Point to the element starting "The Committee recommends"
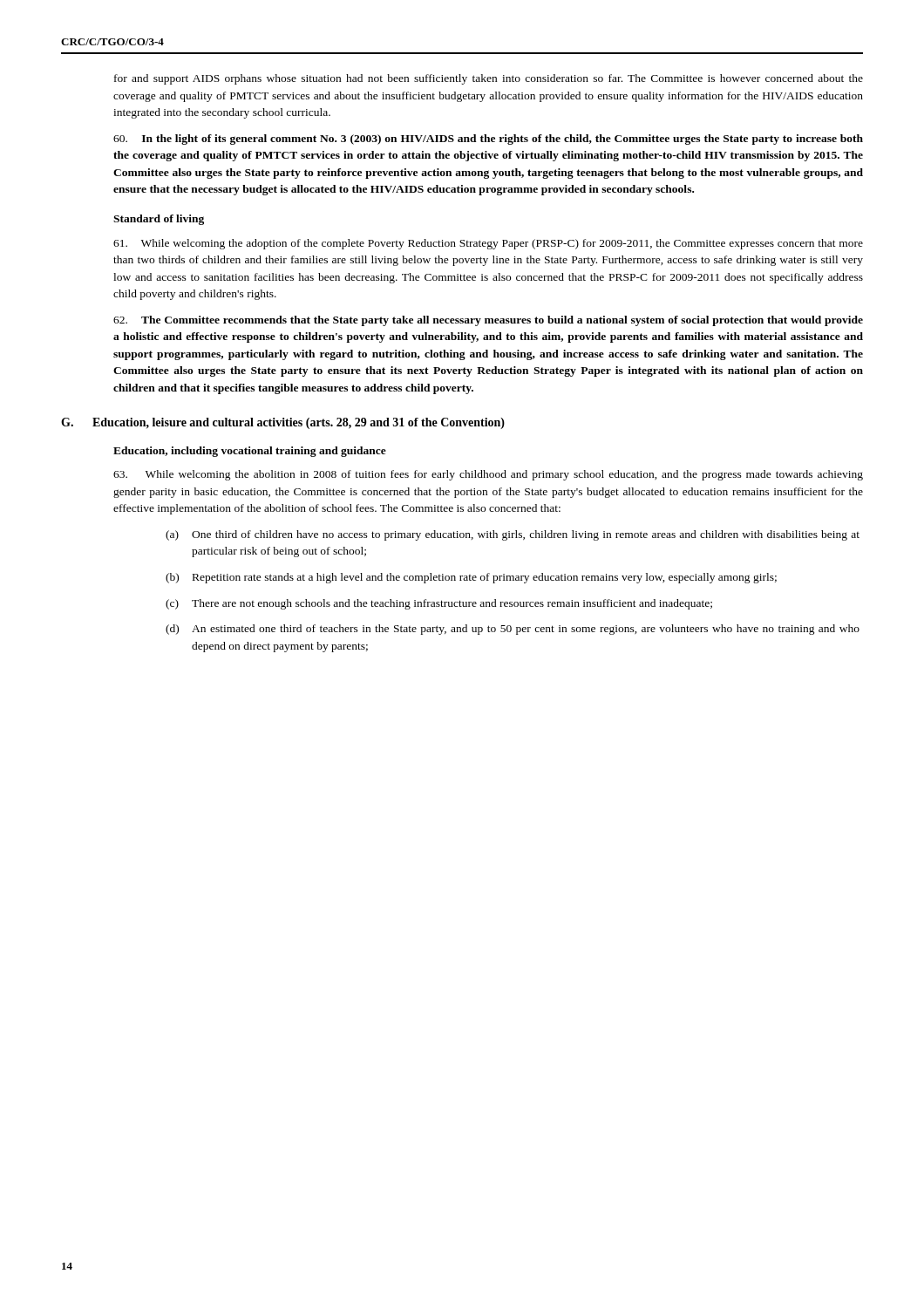The width and height of the screenshot is (924, 1308). click(488, 354)
